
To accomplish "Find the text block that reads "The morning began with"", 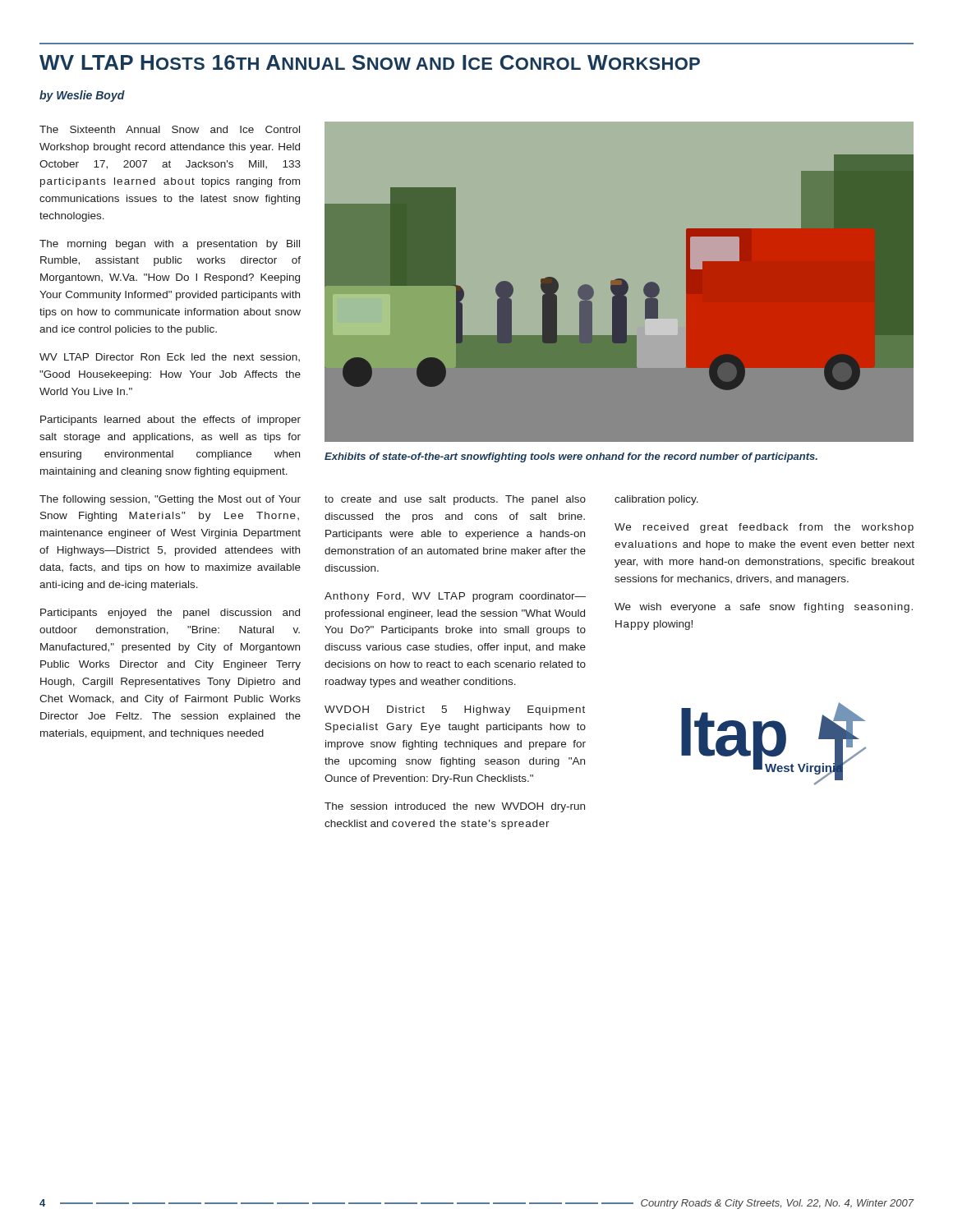I will 170,287.
